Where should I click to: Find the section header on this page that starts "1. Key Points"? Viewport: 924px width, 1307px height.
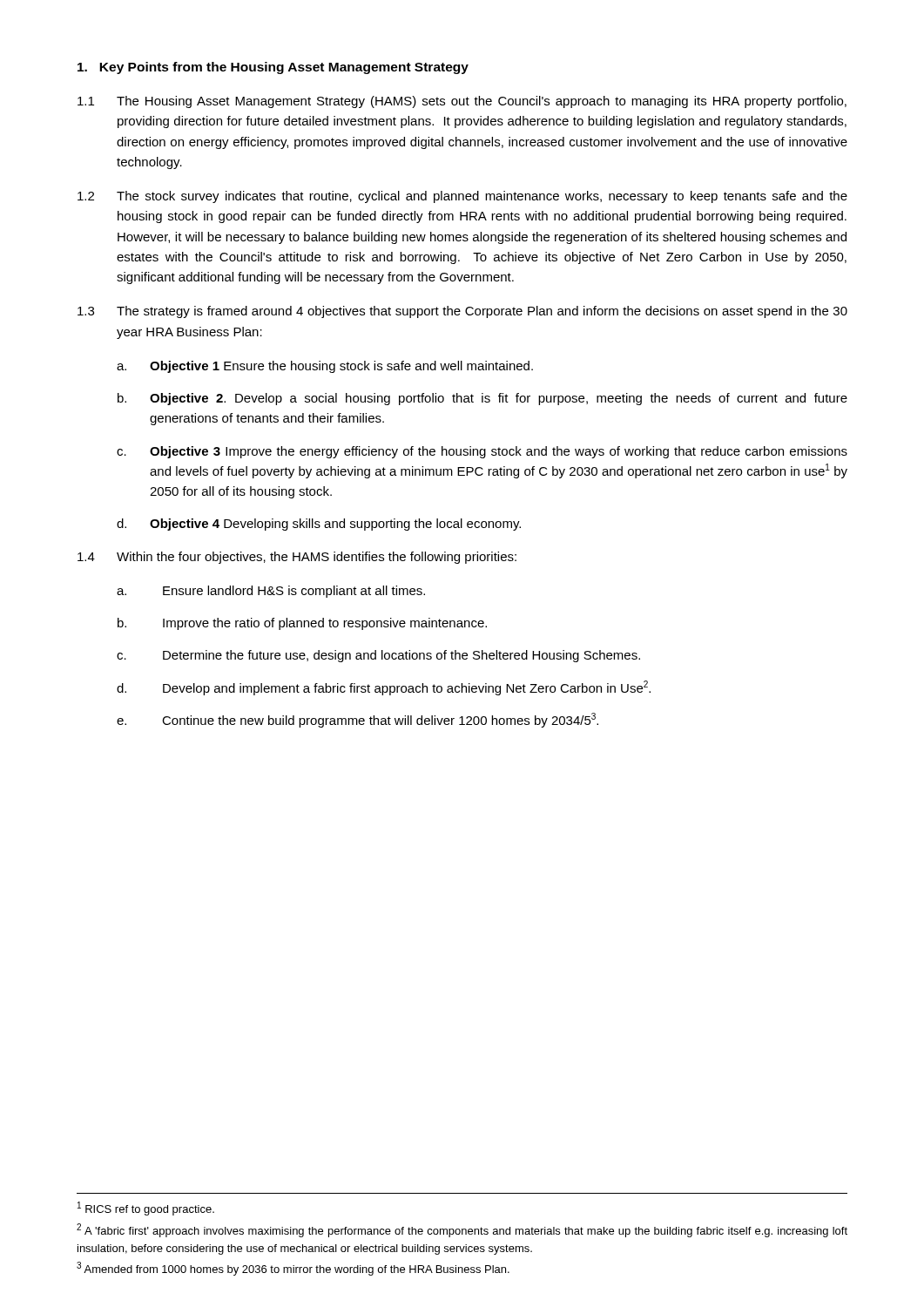click(273, 67)
